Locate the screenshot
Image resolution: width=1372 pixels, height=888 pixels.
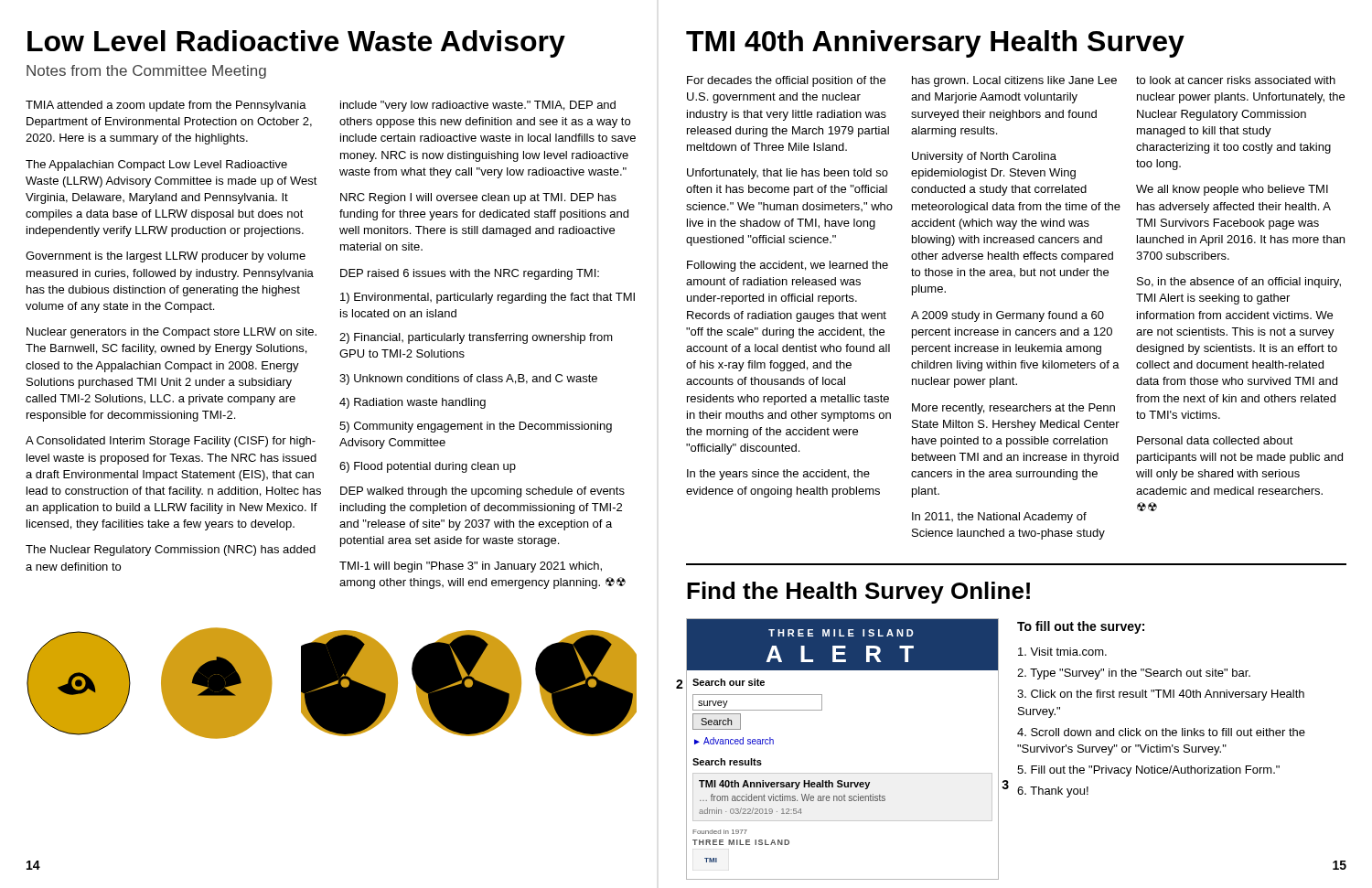click(x=842, y=749)
